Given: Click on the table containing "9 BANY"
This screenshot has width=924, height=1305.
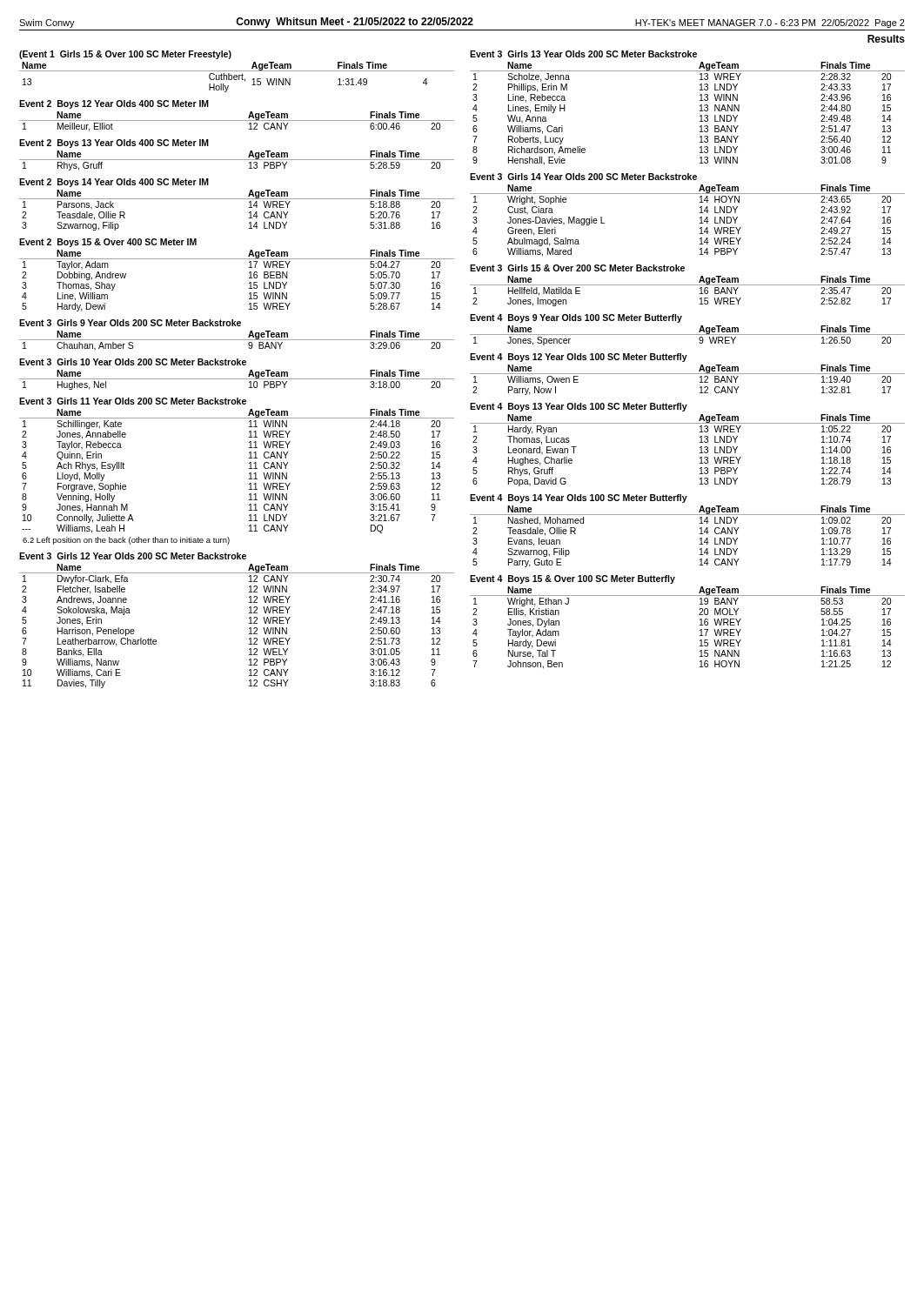Looking at the screenshot, I should (237, 340).
